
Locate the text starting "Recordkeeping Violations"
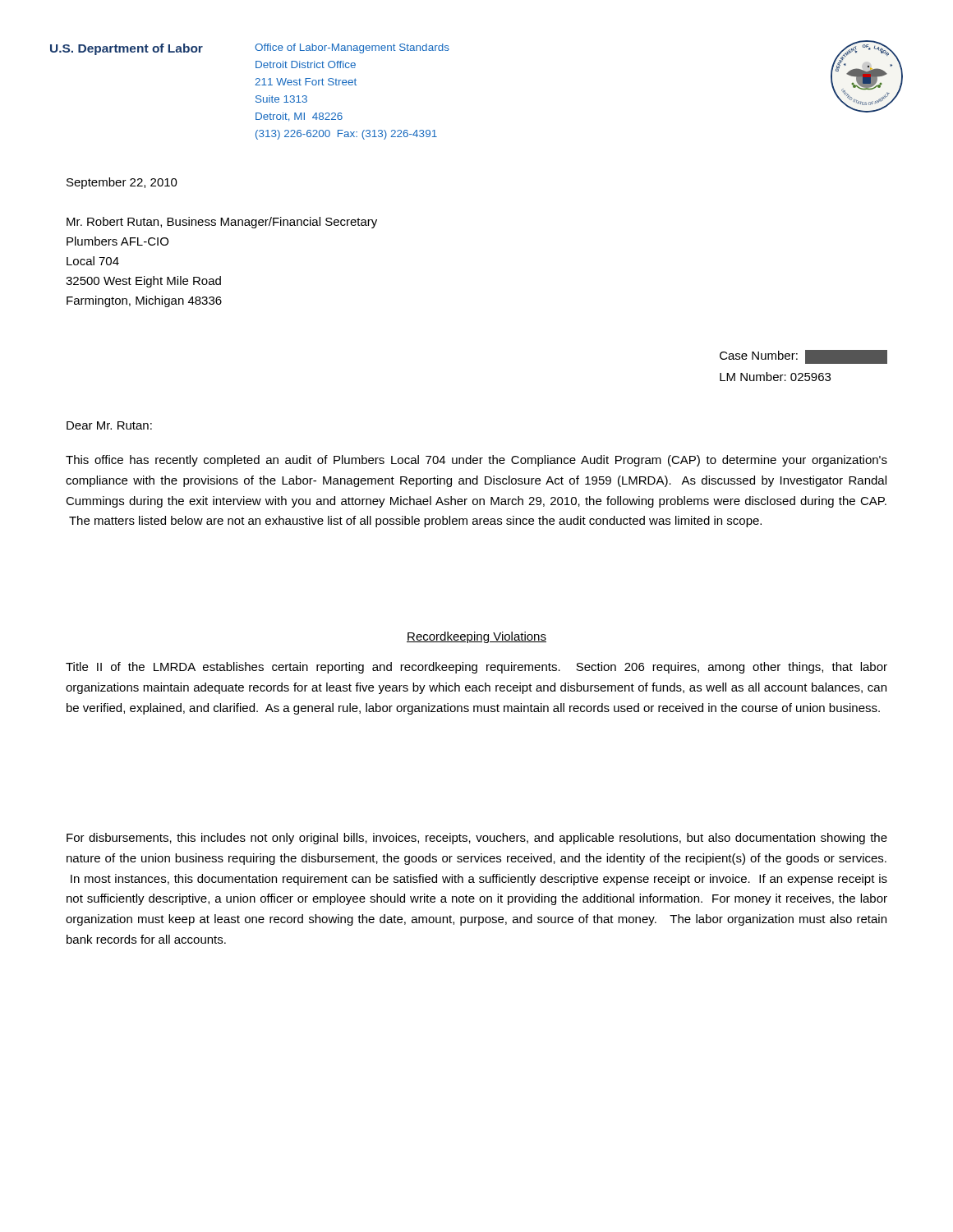[476, 636]
